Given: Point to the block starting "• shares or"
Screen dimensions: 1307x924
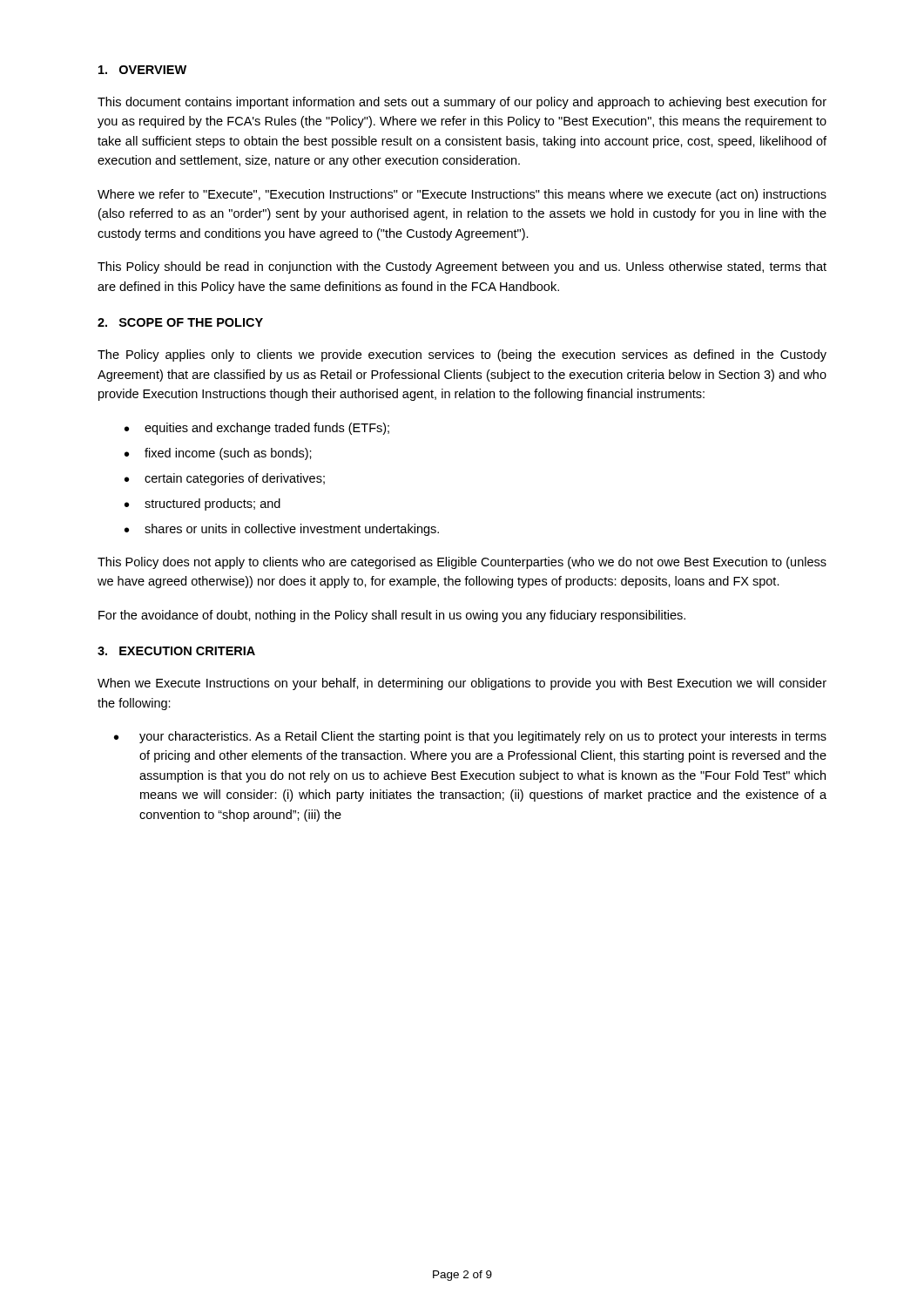Looking at the screenshot, I should pos(282,529).
